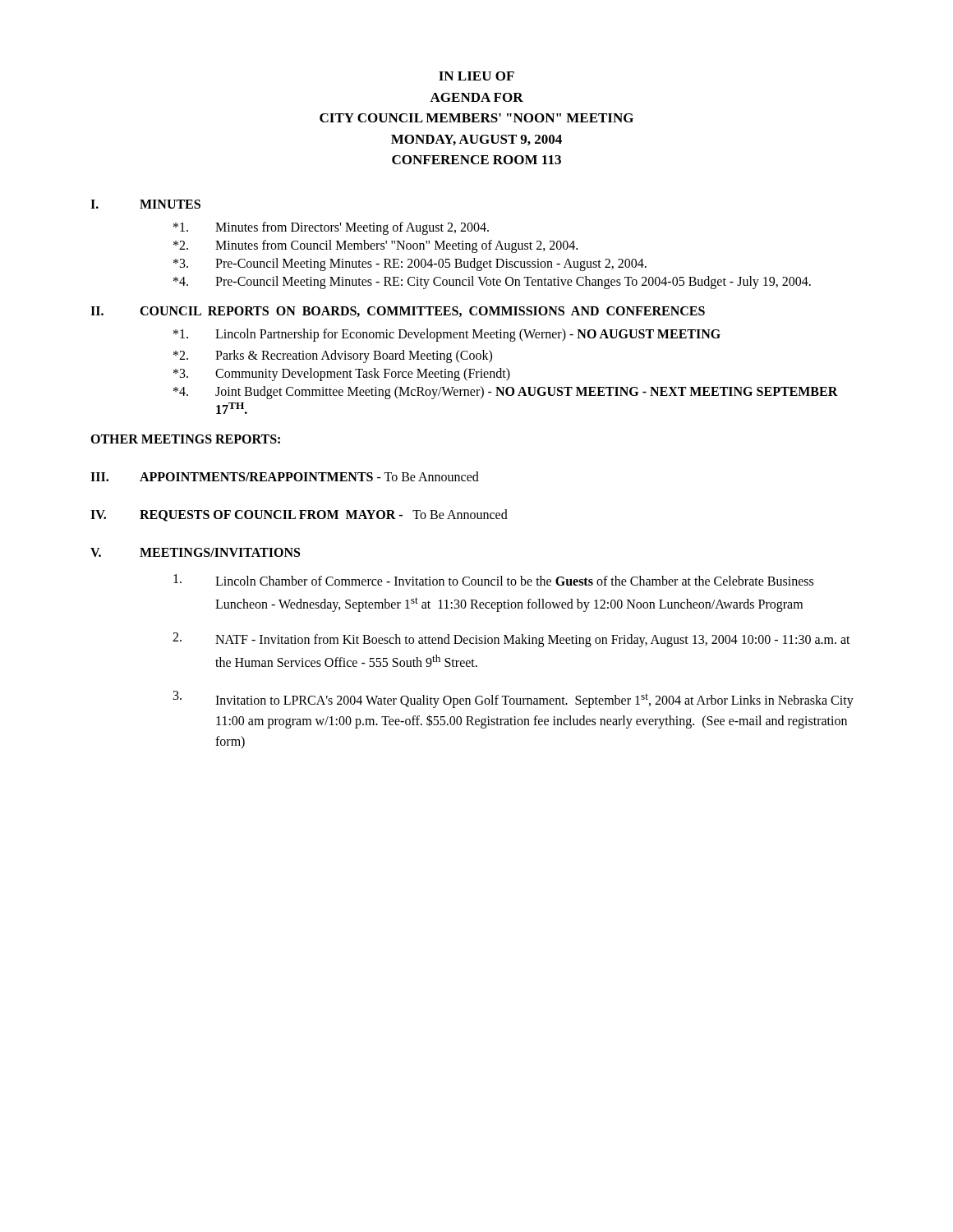
Task: Find the list item that says "*4. Joint Budget"
Action: coord(518,401)
